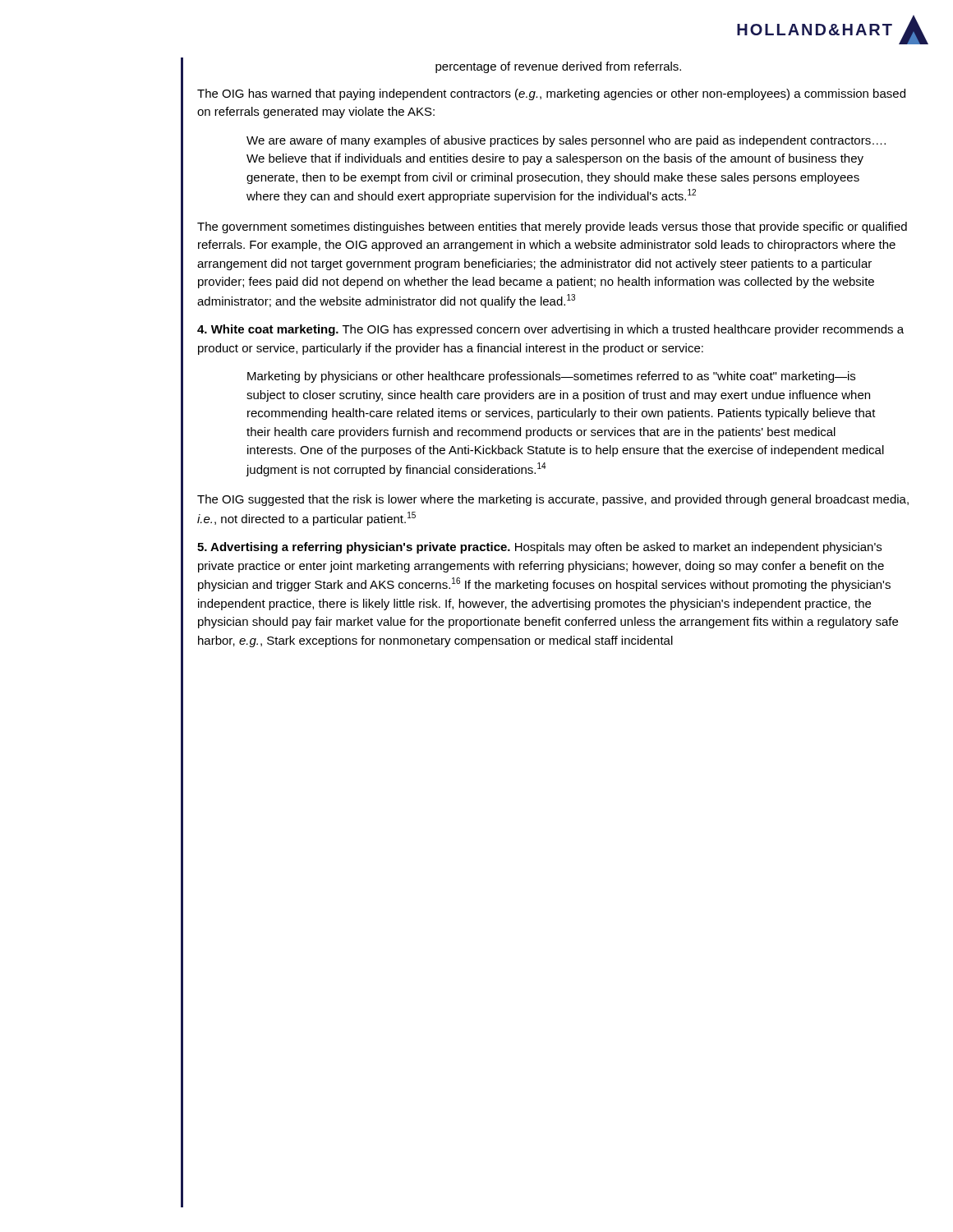Click the passage that begins "White coat marketing."
Screen dimensions: 1232x953
click(551, 338)
